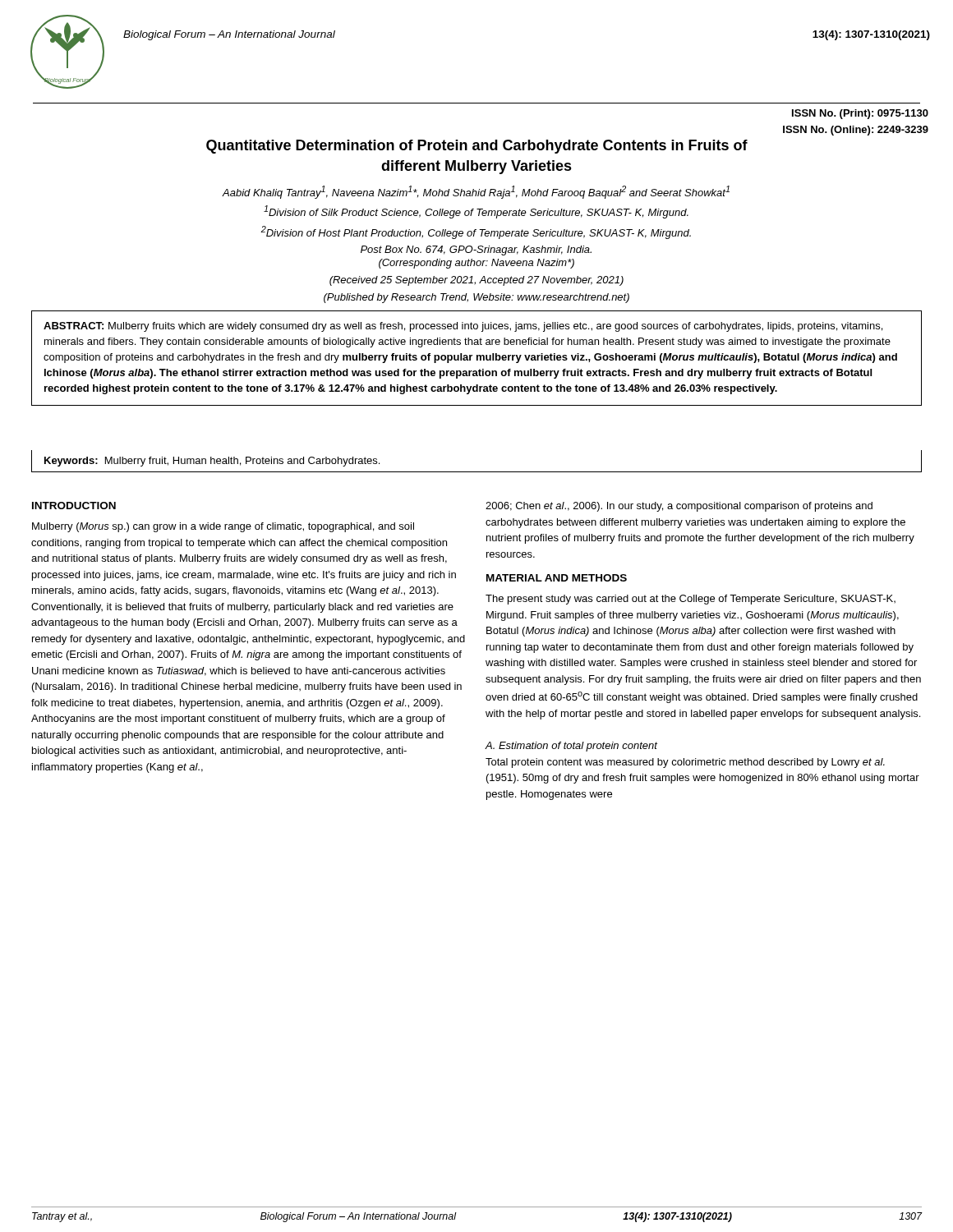Select the section header that says "MATERIAL AND METHODS"
The width and height of the screenshot is (953, 1232).
[556, 578]
